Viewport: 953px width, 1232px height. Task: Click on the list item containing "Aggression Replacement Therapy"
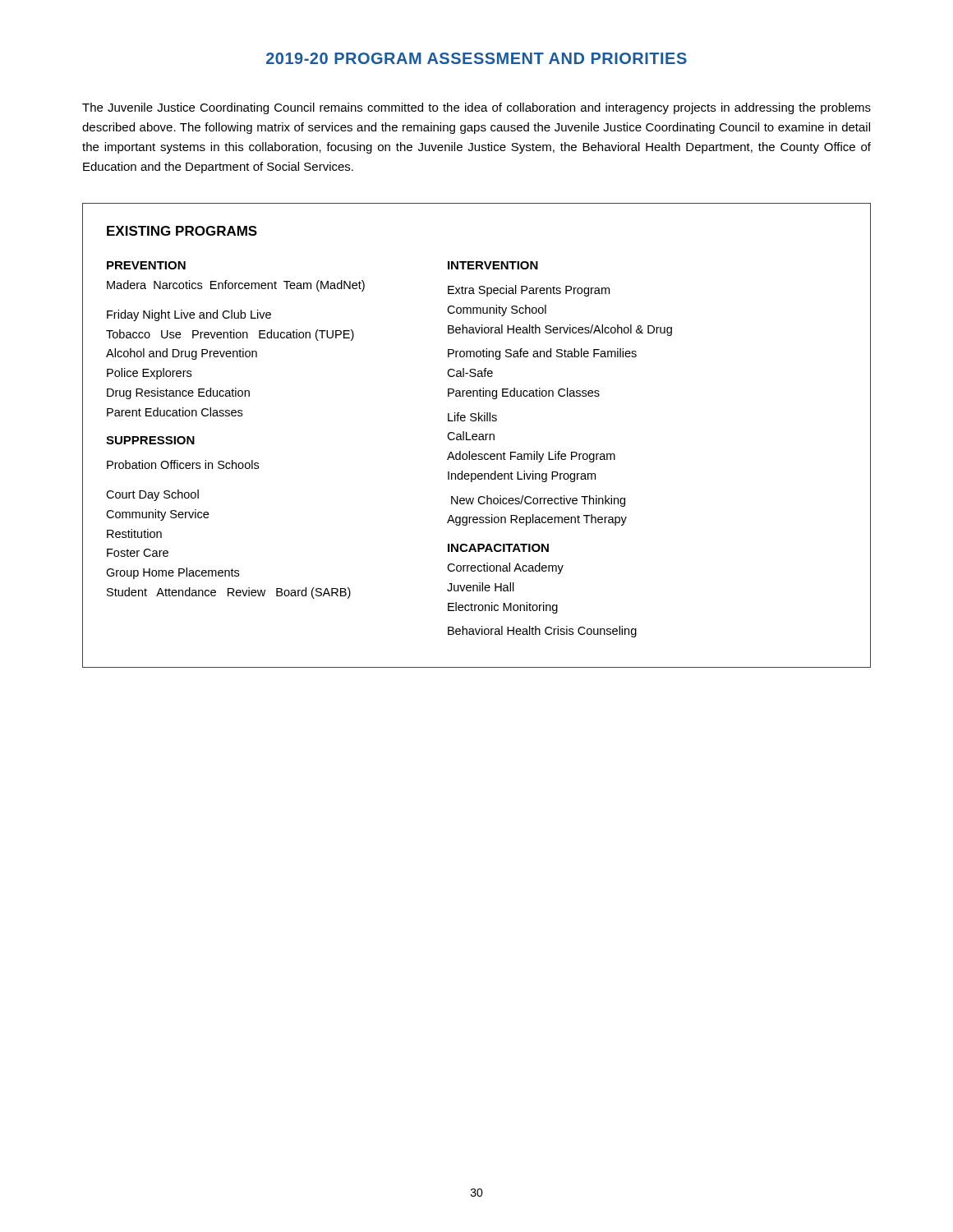537,519
